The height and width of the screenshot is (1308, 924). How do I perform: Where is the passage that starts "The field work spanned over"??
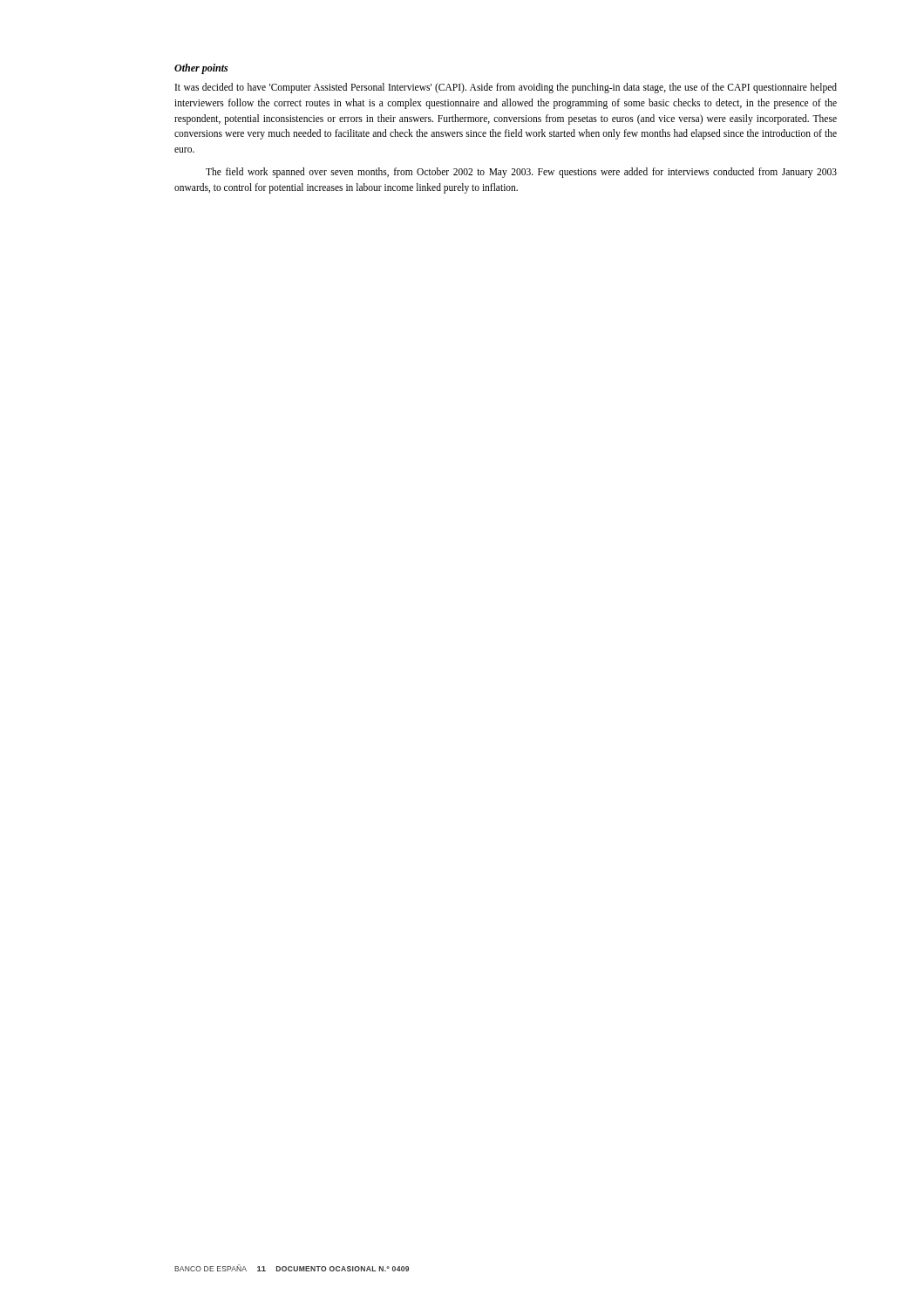[506, 180]
